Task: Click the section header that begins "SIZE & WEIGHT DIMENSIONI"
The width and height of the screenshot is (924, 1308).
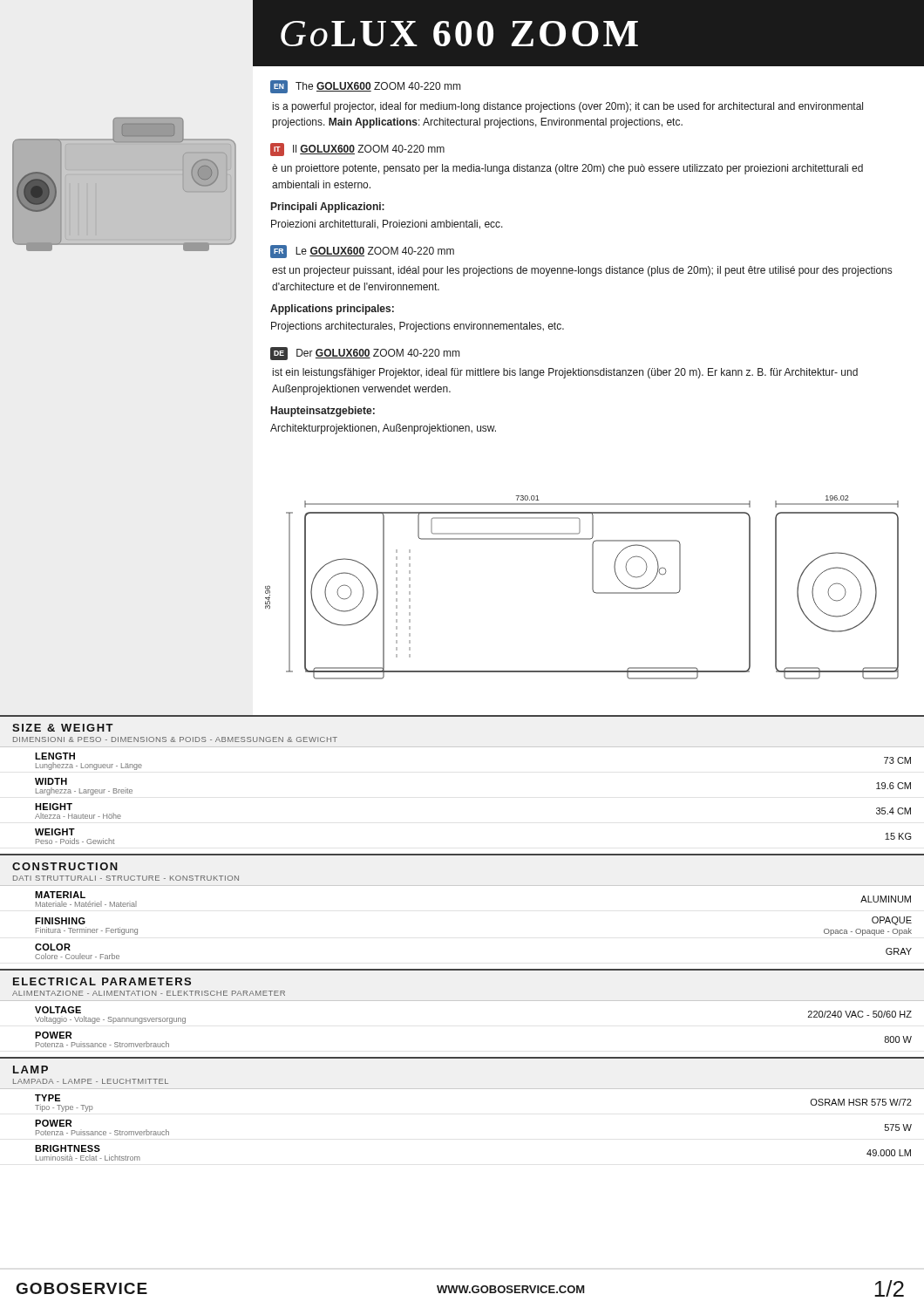Action: [x=63, y=728]
